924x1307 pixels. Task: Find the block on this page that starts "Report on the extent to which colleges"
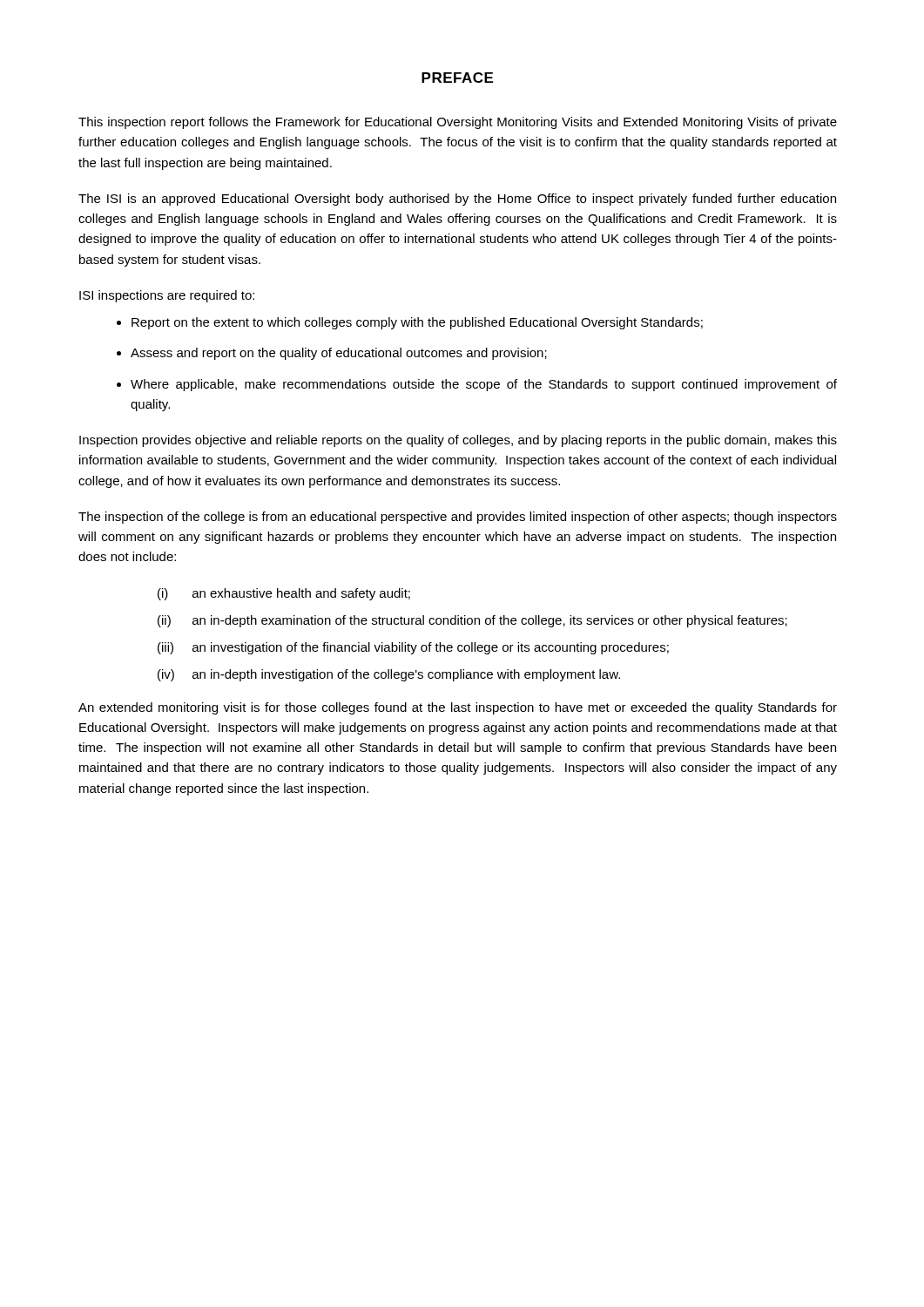[417, 322]
